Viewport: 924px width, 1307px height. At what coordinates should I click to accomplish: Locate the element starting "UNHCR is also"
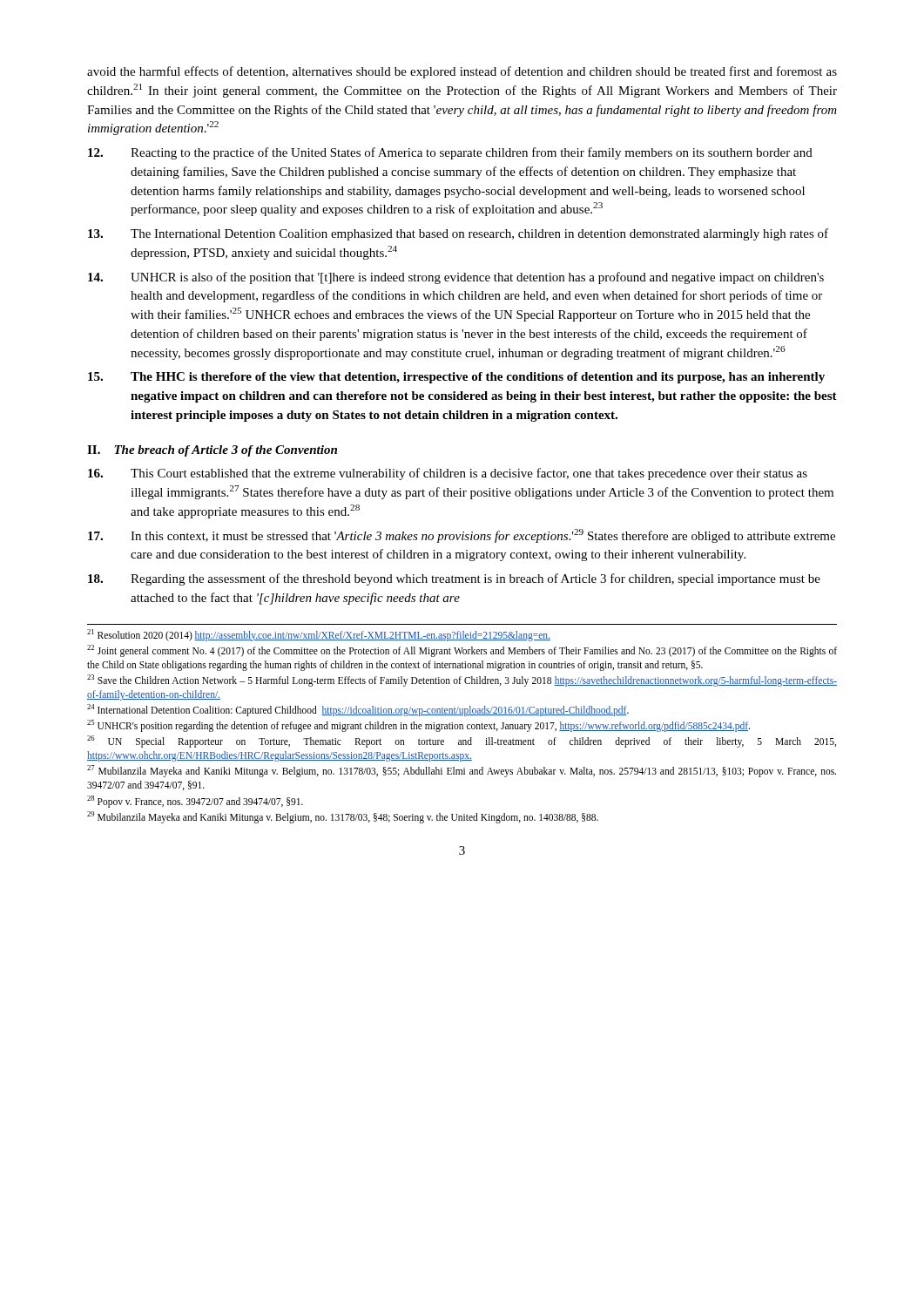(462, 315)
